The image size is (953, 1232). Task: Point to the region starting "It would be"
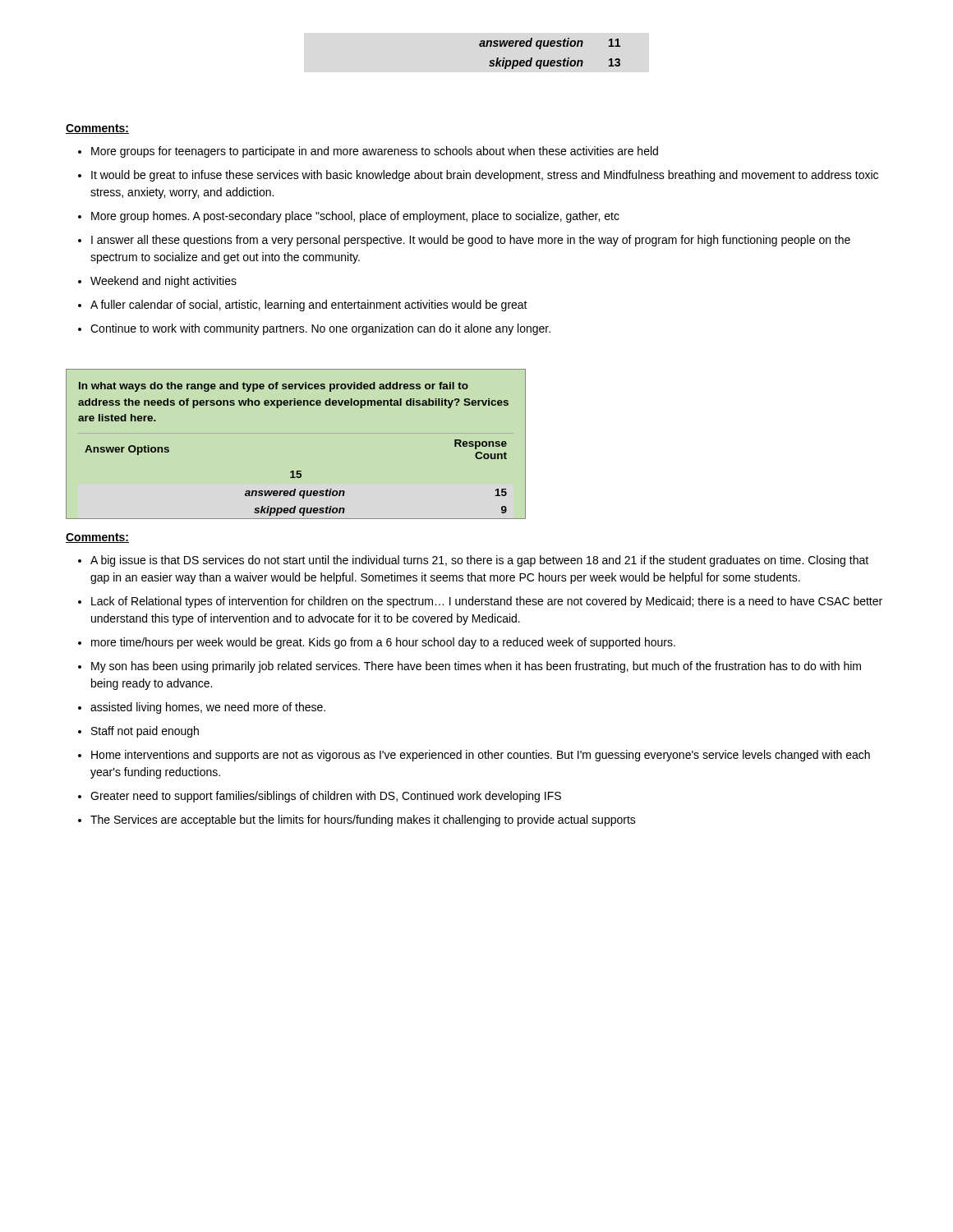coord(476,184)
